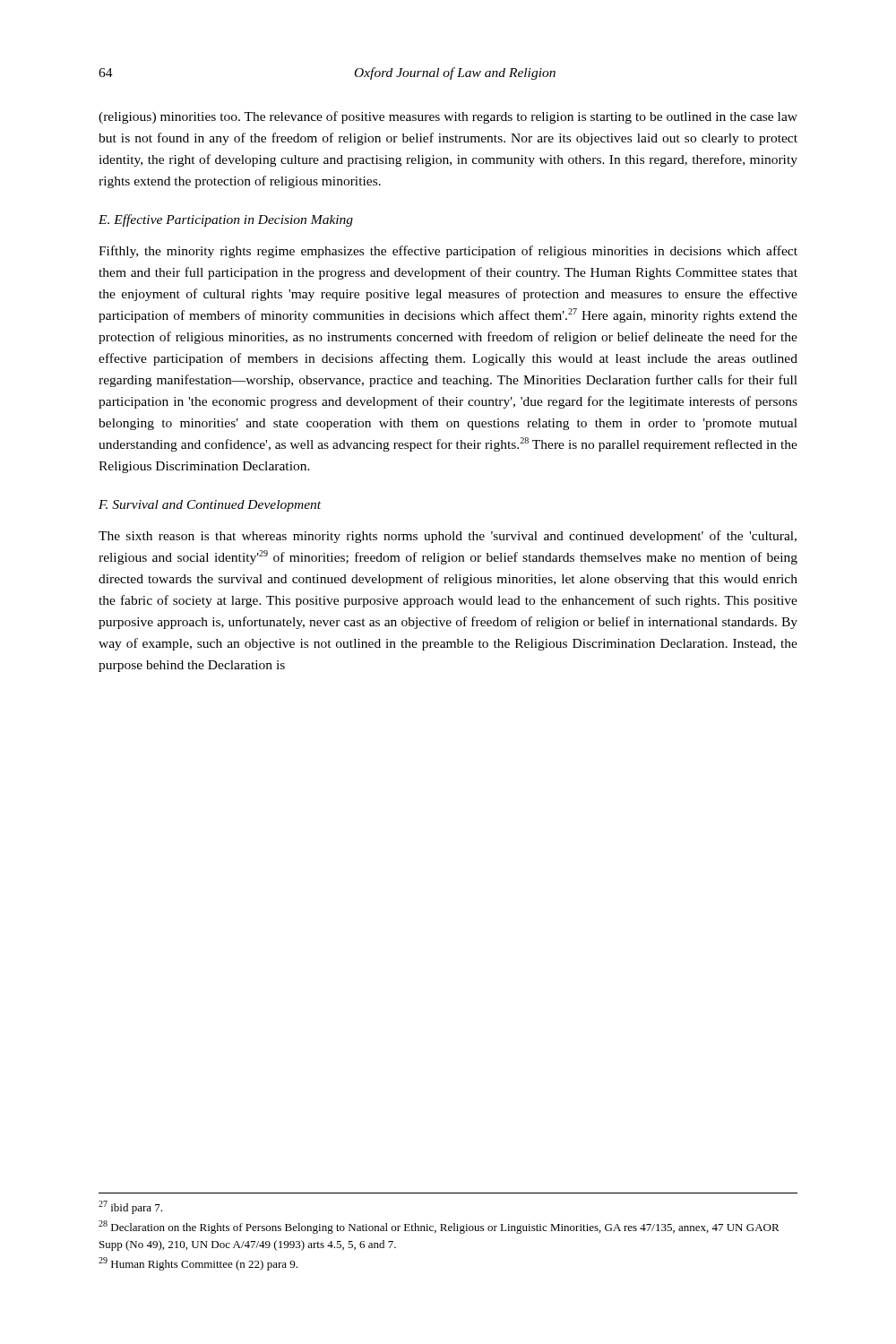Point to the text block starting "(religious) minorities too. The relevance of"
This screenshot has height=1344, width=896.
click(x=448, y=149)
